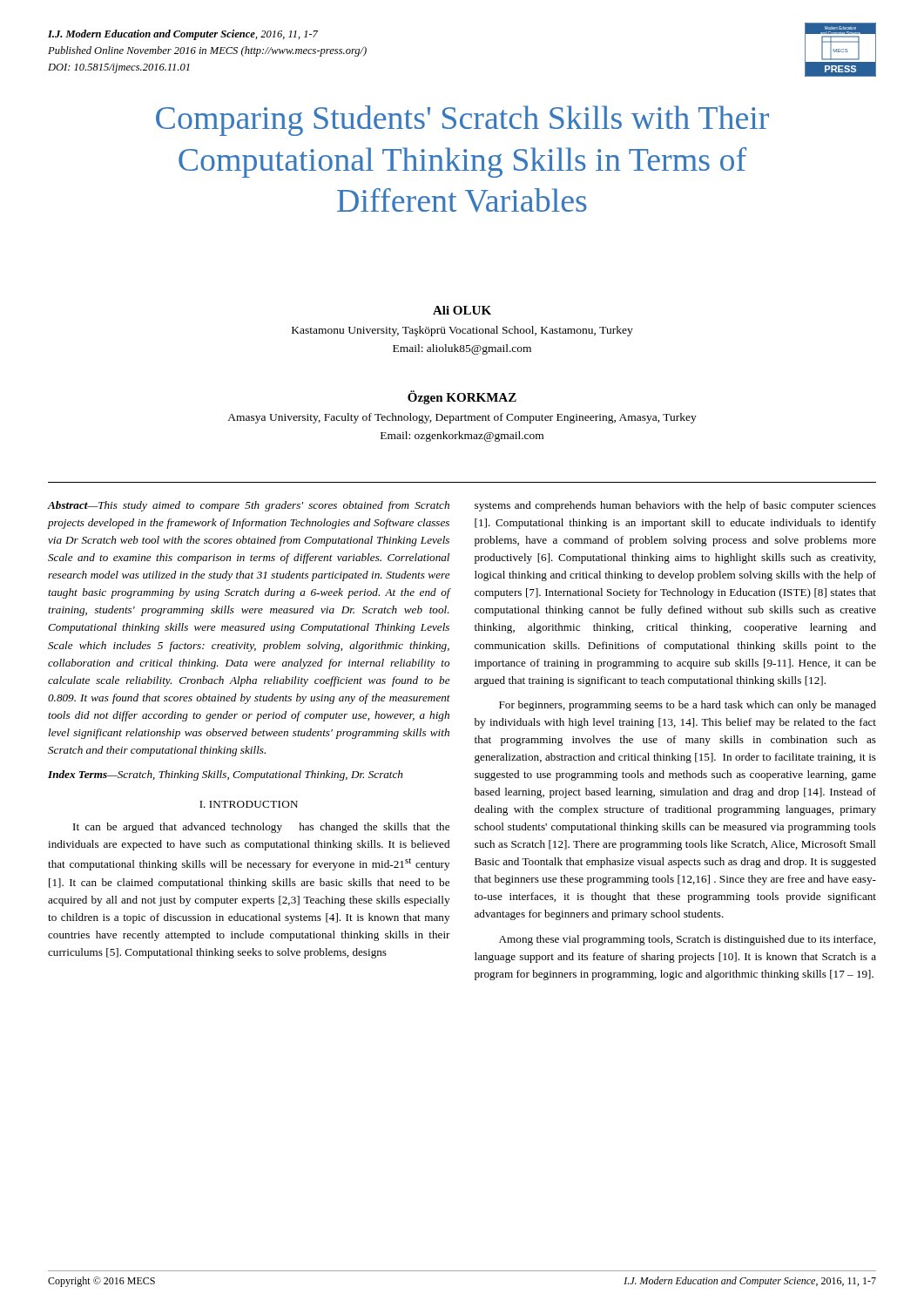Image resolution: width=924 pixels, height=1307 pixels.
Task: Click on the logo
Action: [x=840, y=50]
